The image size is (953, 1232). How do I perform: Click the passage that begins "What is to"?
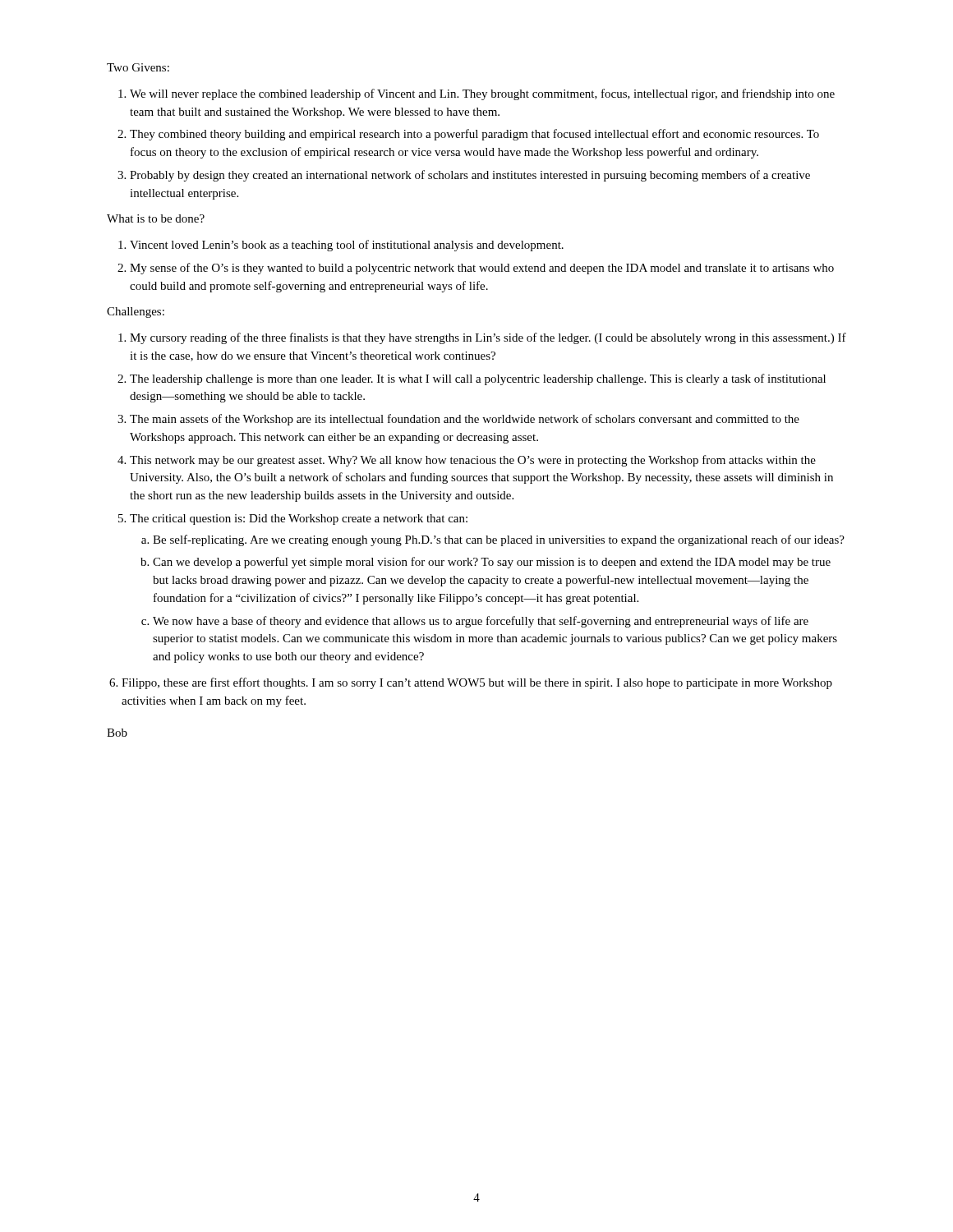pyautogui.click(x=156, y=219)
